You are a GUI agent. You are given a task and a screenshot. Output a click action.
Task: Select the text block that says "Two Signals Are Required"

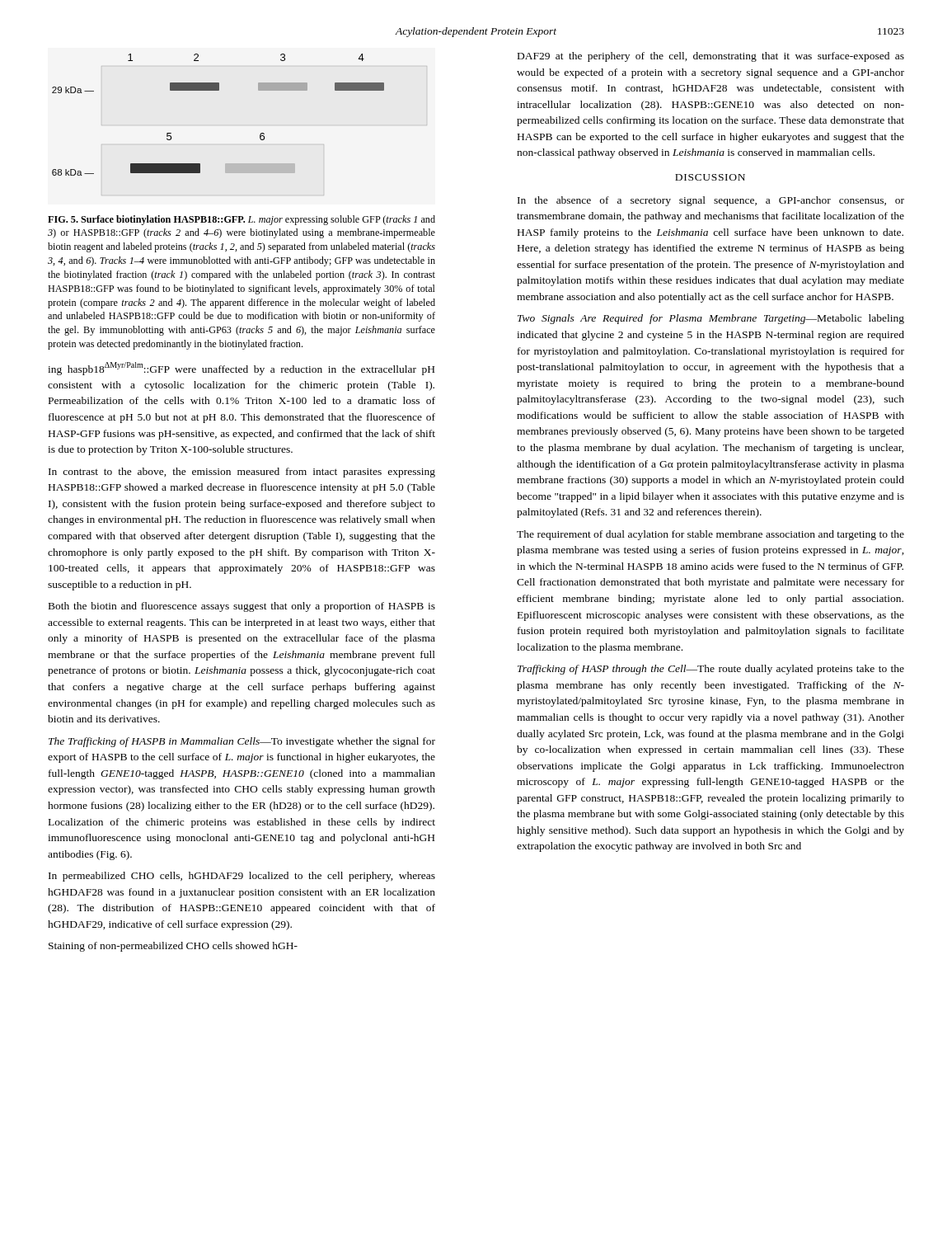pyautogui.click(x=711, y=415)
